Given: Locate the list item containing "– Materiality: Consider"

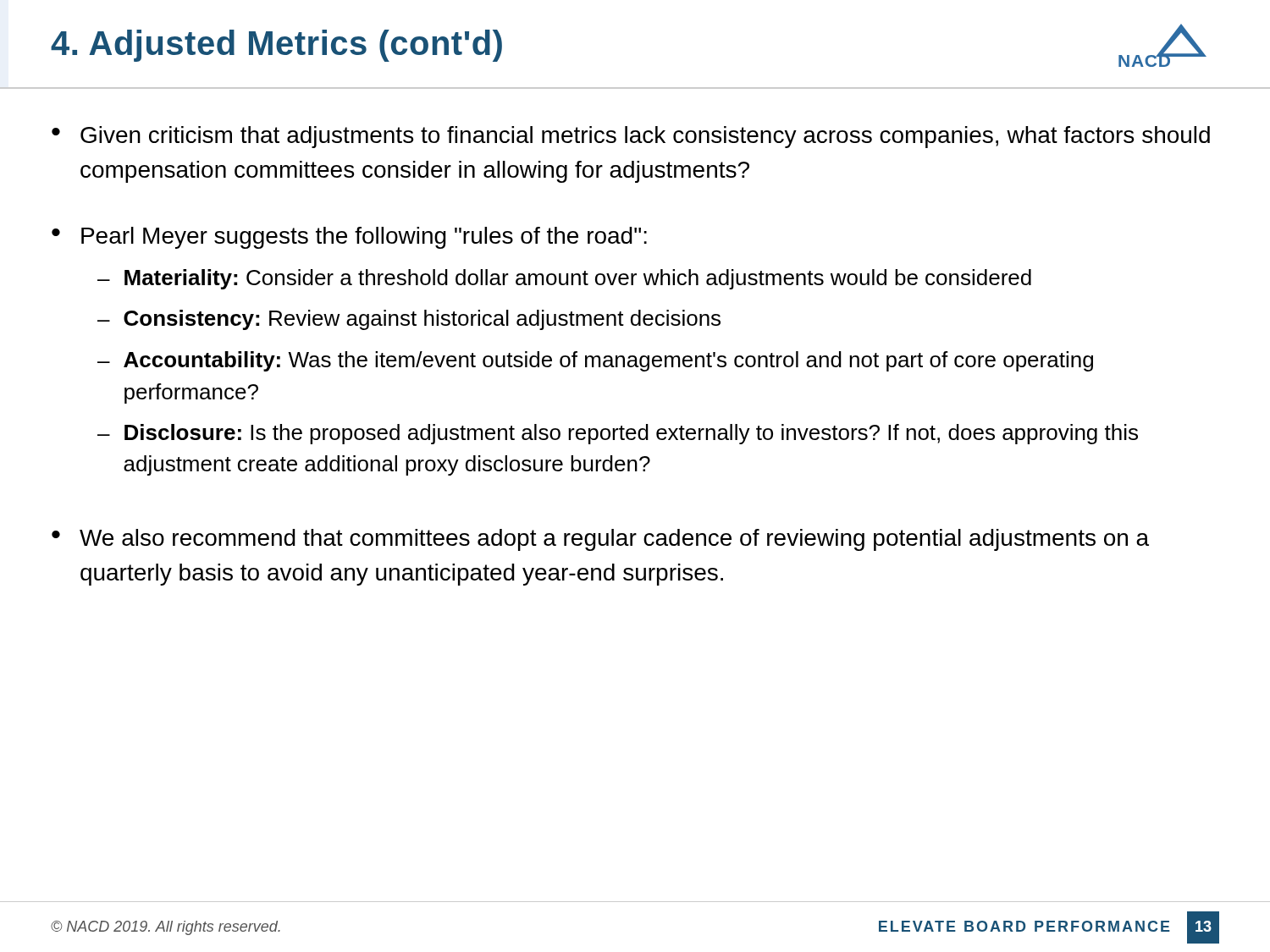Looking at the screenshot, I should pyautogui.click(x=658, y=279).
